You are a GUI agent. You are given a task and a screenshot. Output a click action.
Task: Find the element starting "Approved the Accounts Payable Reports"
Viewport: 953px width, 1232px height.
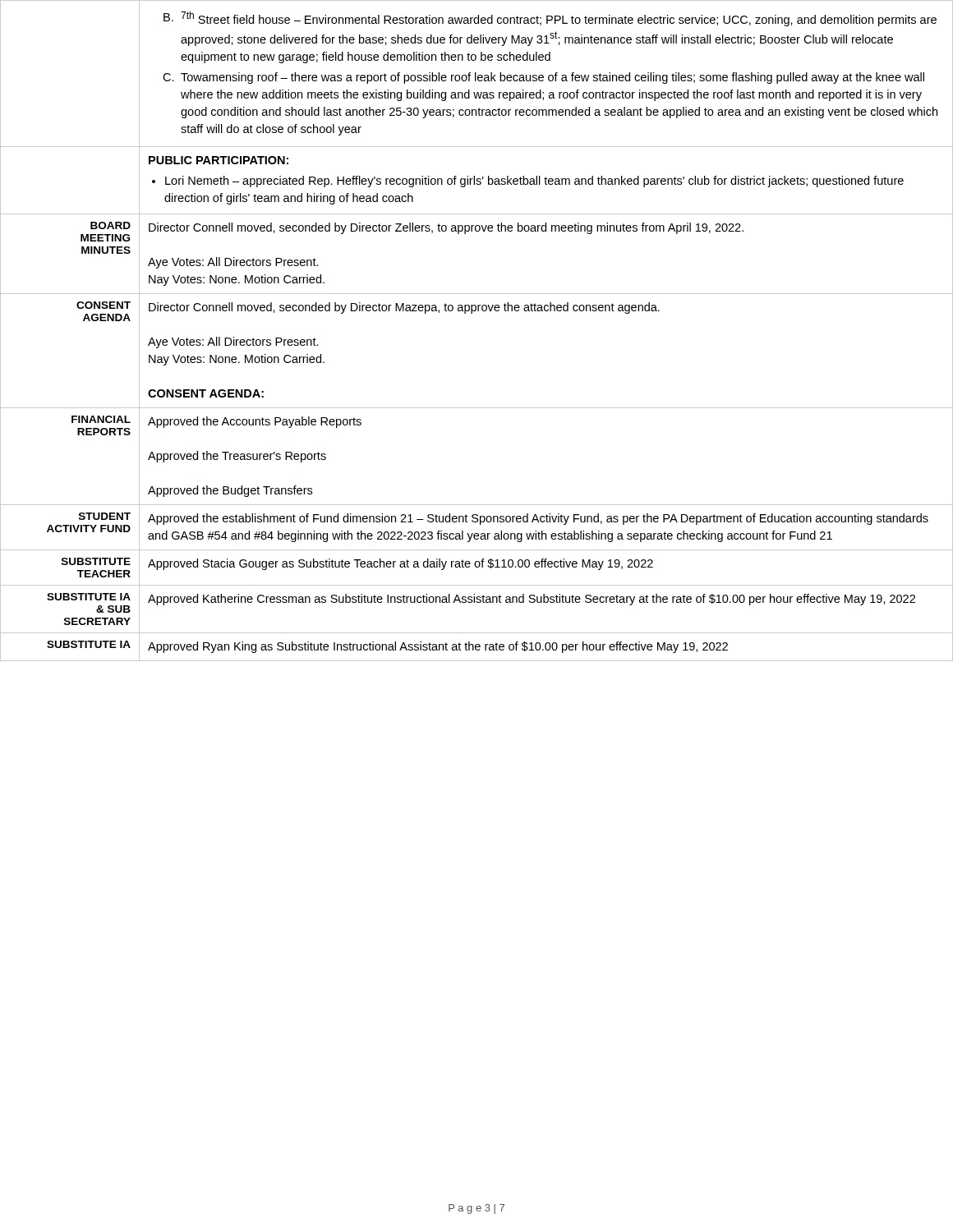255,421
